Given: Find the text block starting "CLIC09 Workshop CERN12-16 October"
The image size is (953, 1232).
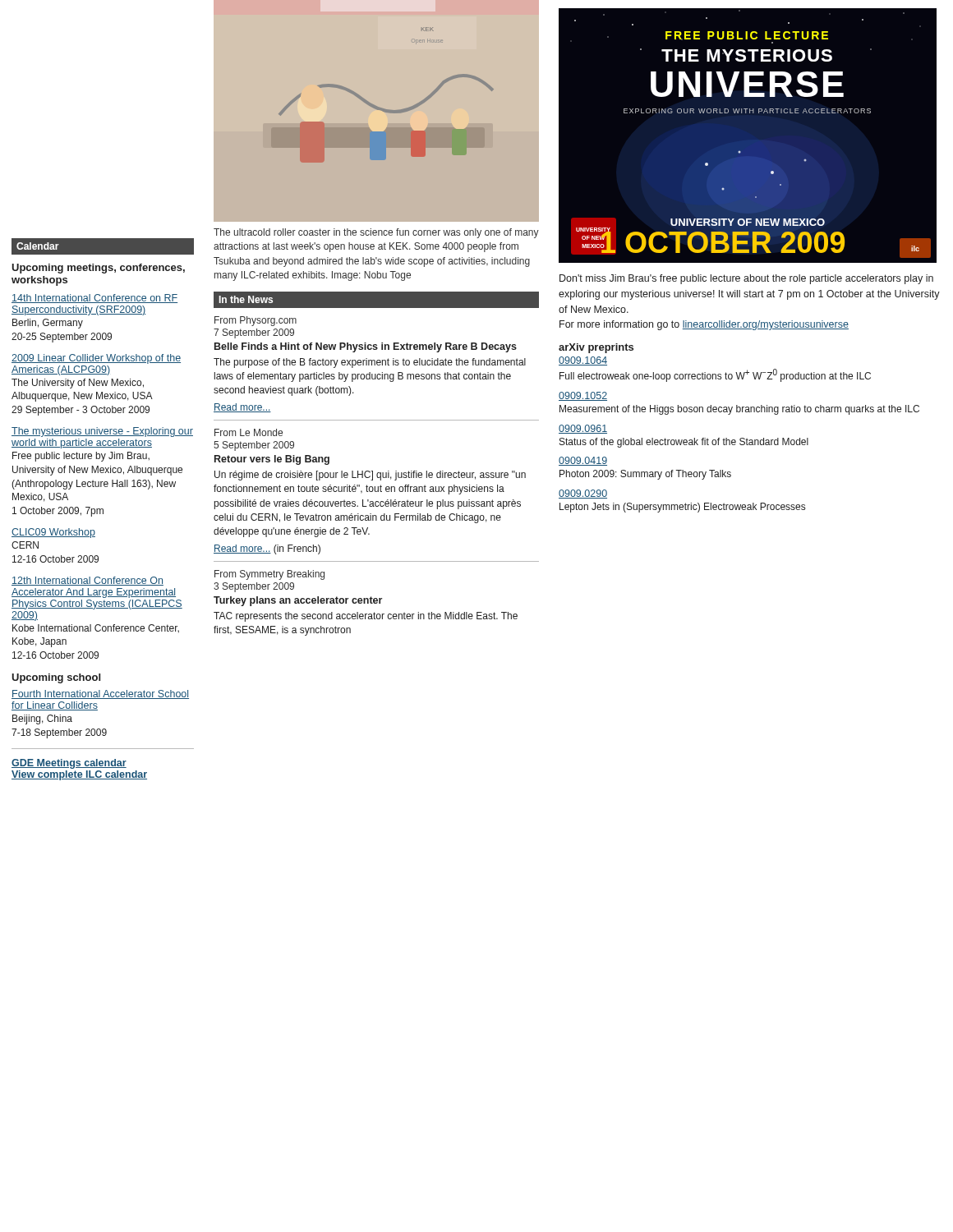Looking at the screenshot, I should (x=103, y=546).
